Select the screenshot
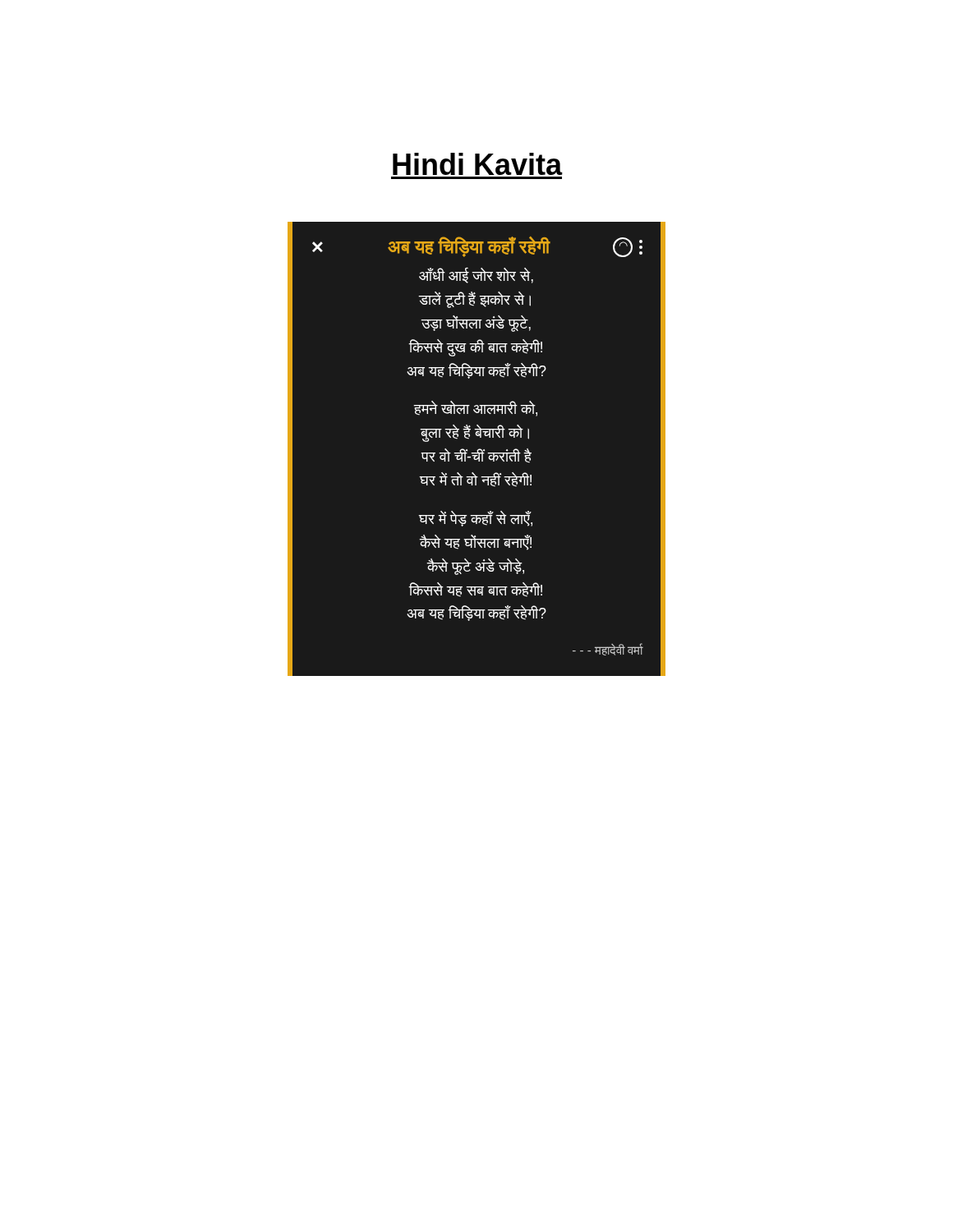This screenshot has height=1232, width=953. tap(476, 449)
